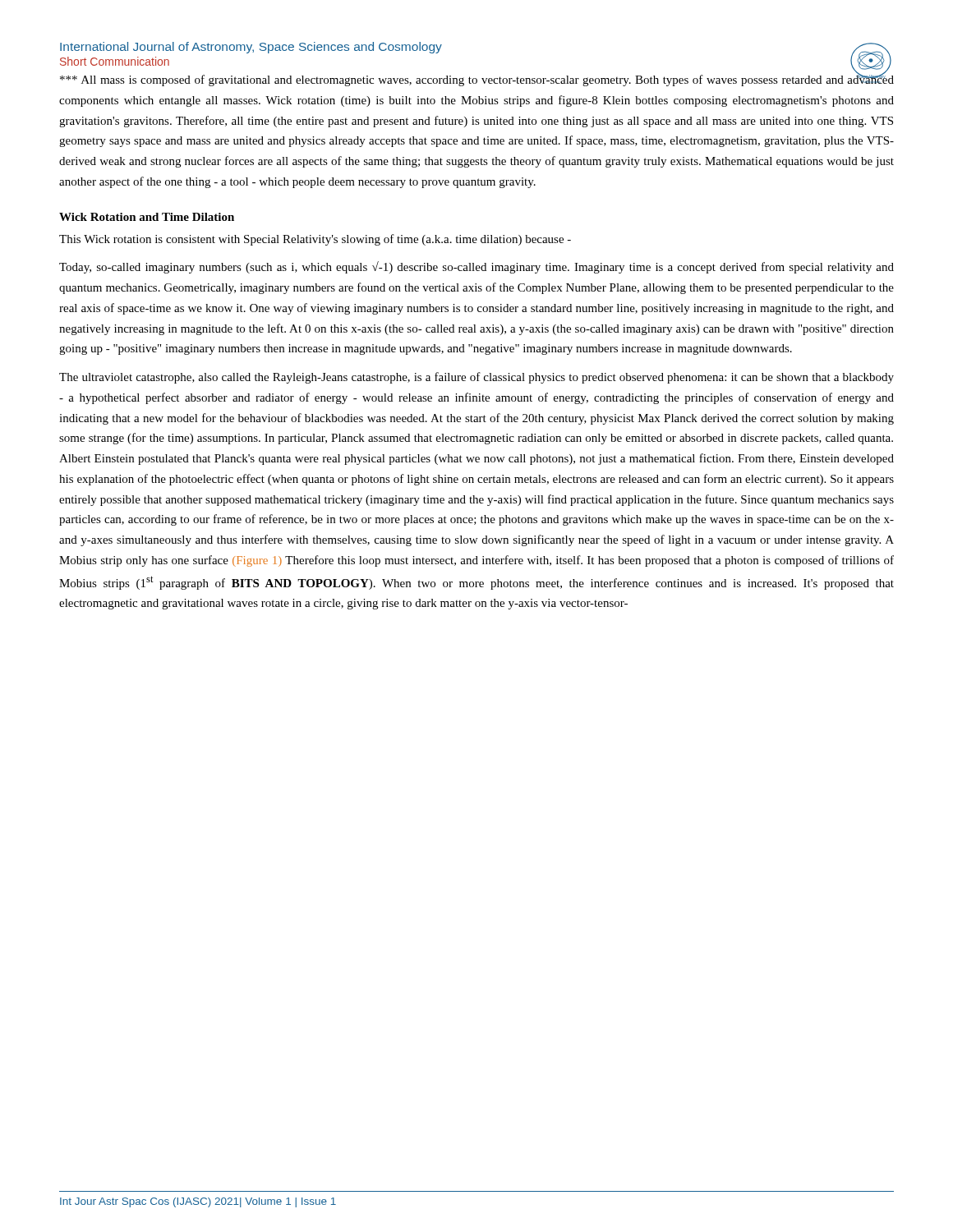Locate the text block that reads "This Wick rotation is consistent with Special"

coord(315,239)
